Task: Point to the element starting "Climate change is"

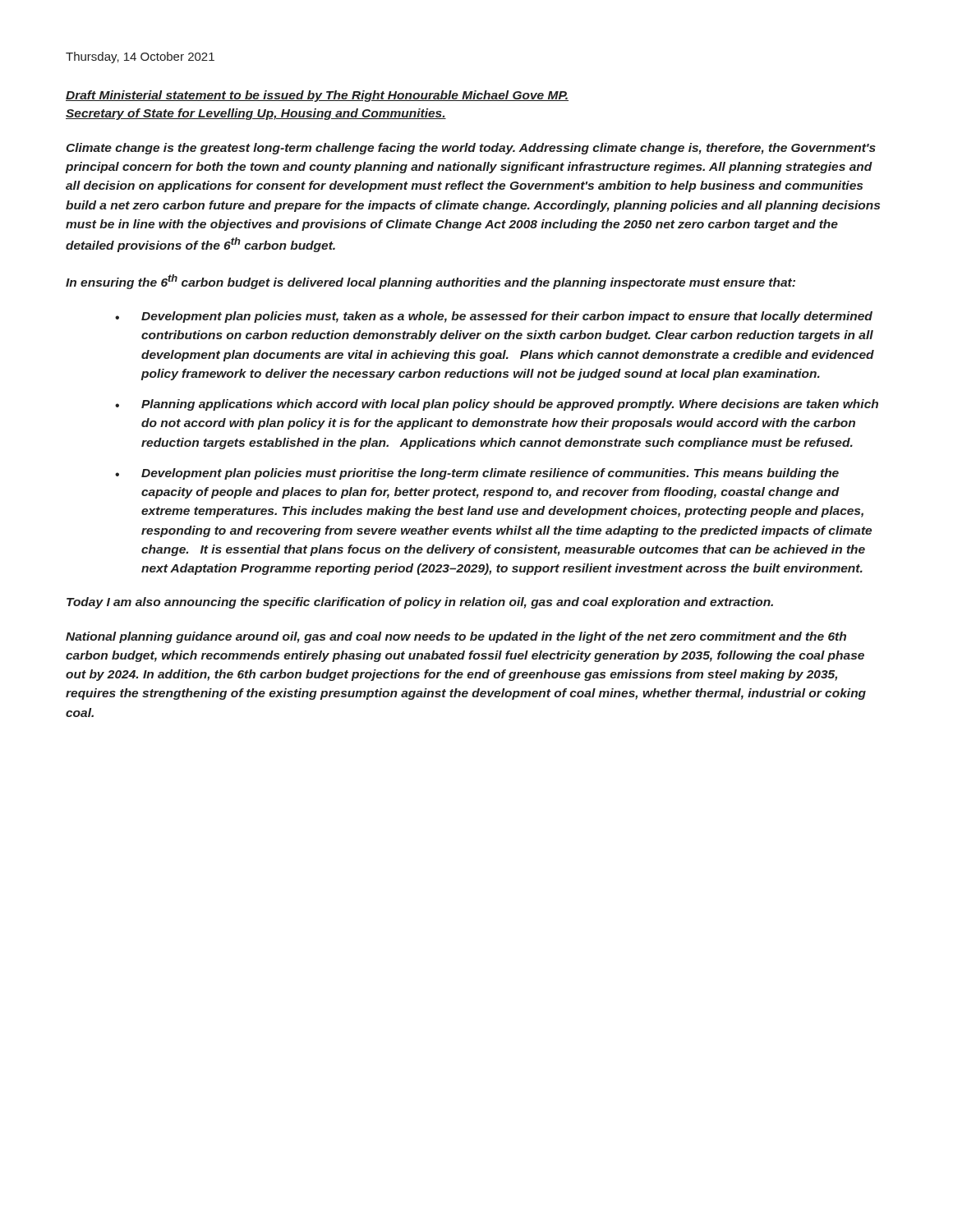Action: point(473,196)
